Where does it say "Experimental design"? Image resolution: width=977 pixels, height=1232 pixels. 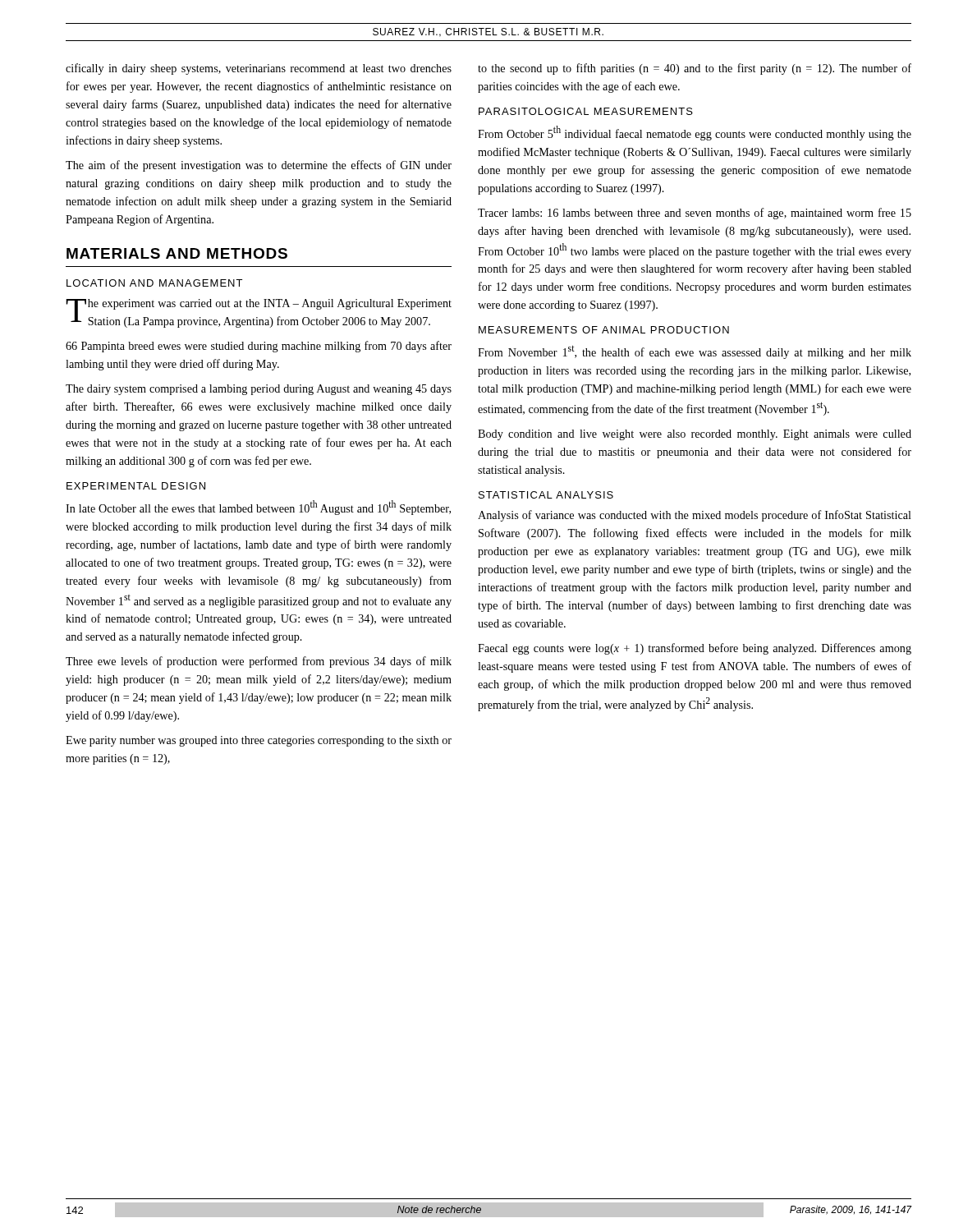pos(136,486)
